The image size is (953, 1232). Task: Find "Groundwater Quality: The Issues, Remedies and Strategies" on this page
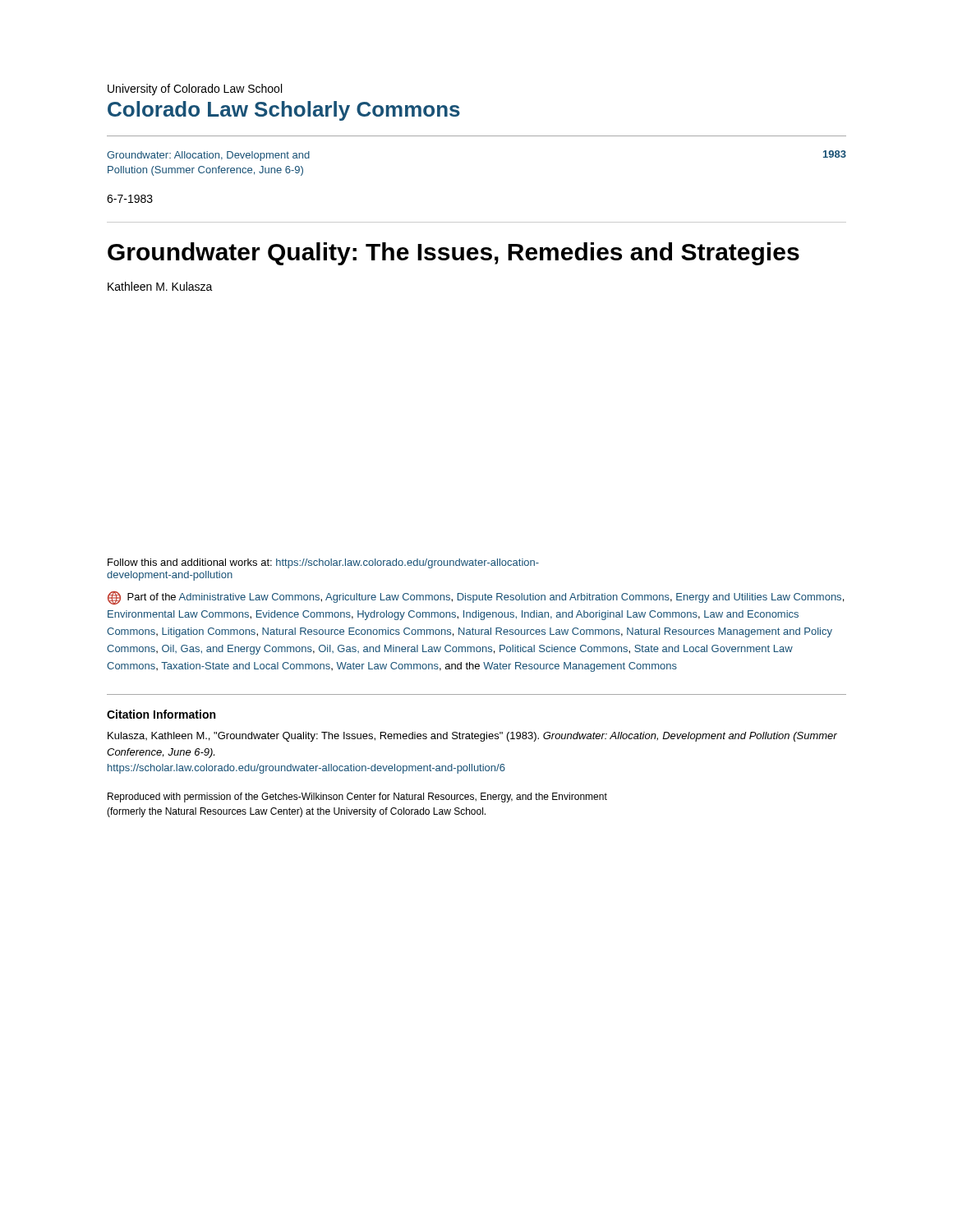tap(453, 252)
